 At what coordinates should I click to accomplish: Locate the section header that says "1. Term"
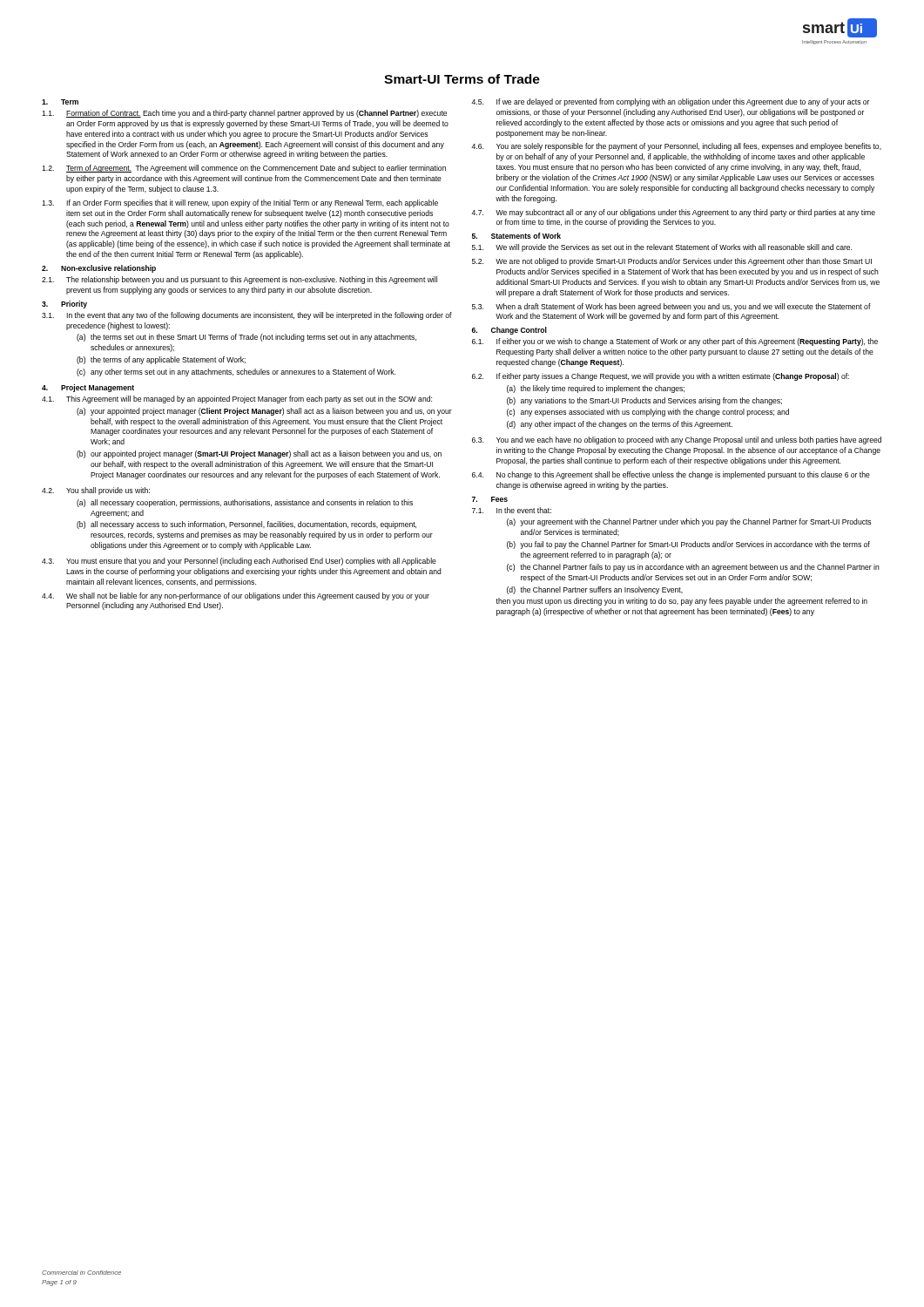[x=60, y=102]
